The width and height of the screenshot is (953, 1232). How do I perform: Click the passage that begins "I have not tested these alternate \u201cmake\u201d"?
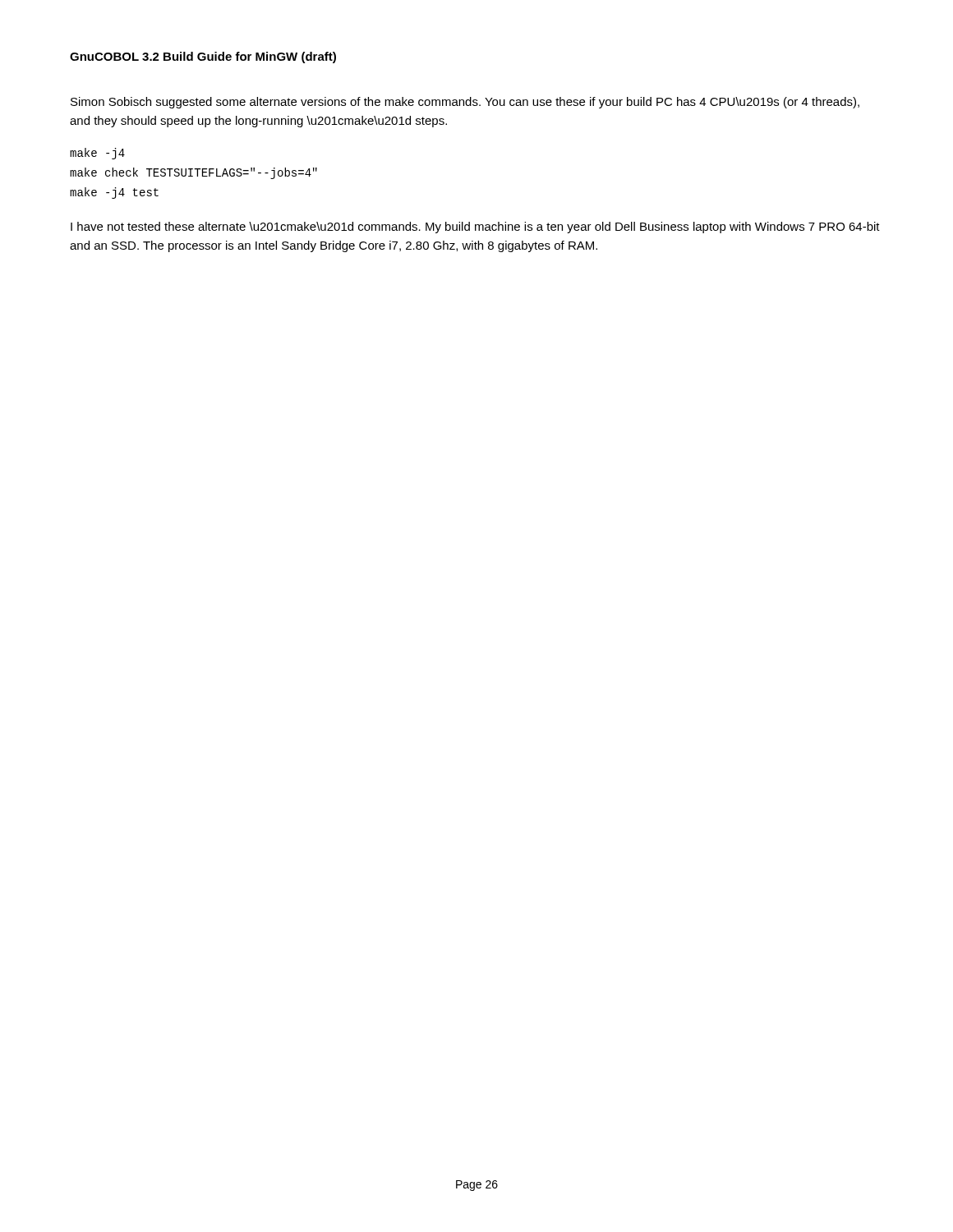pyautogui.click(x=475, y=236)
